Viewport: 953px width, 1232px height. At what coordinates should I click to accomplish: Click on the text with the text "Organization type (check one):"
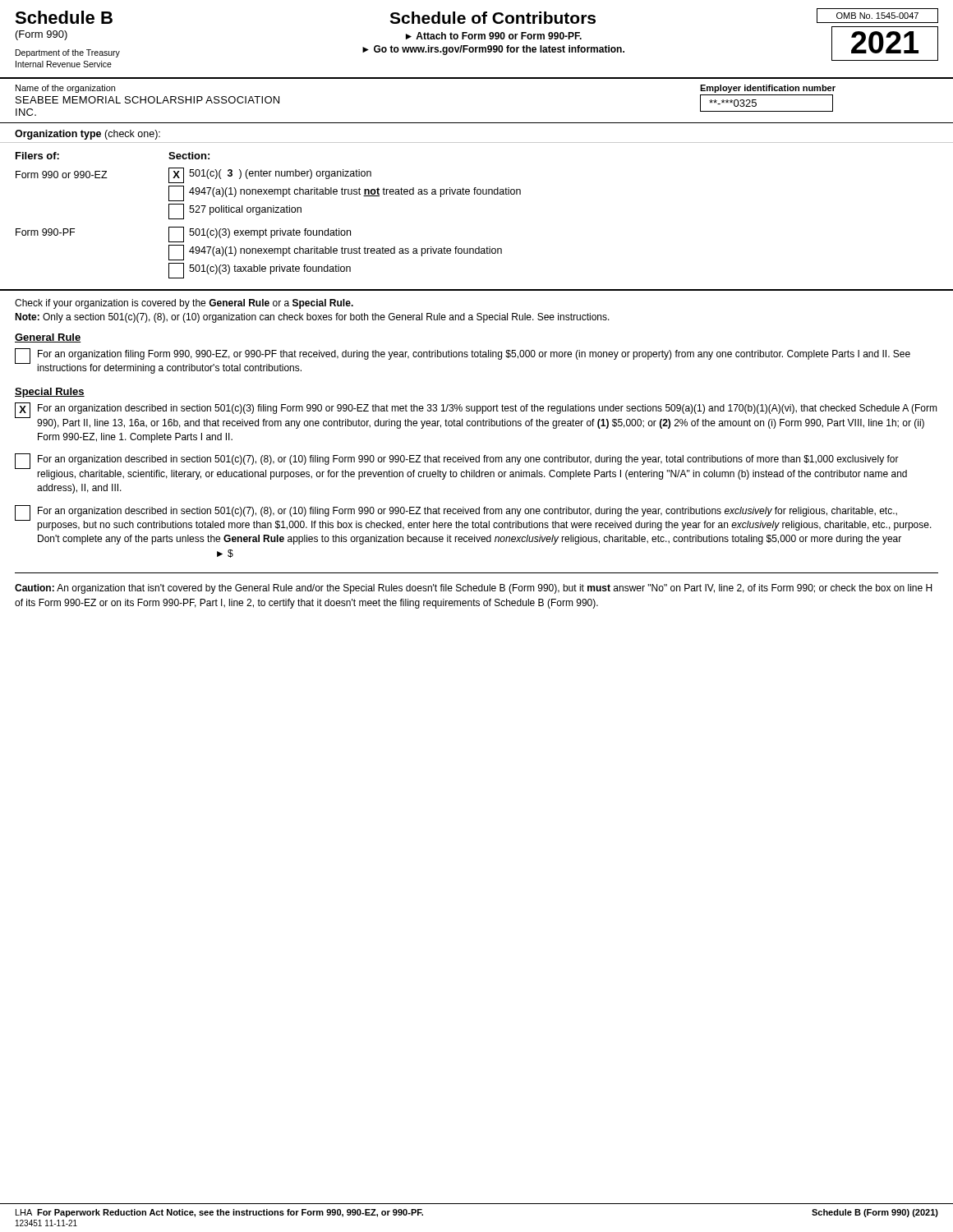[88, 133]
